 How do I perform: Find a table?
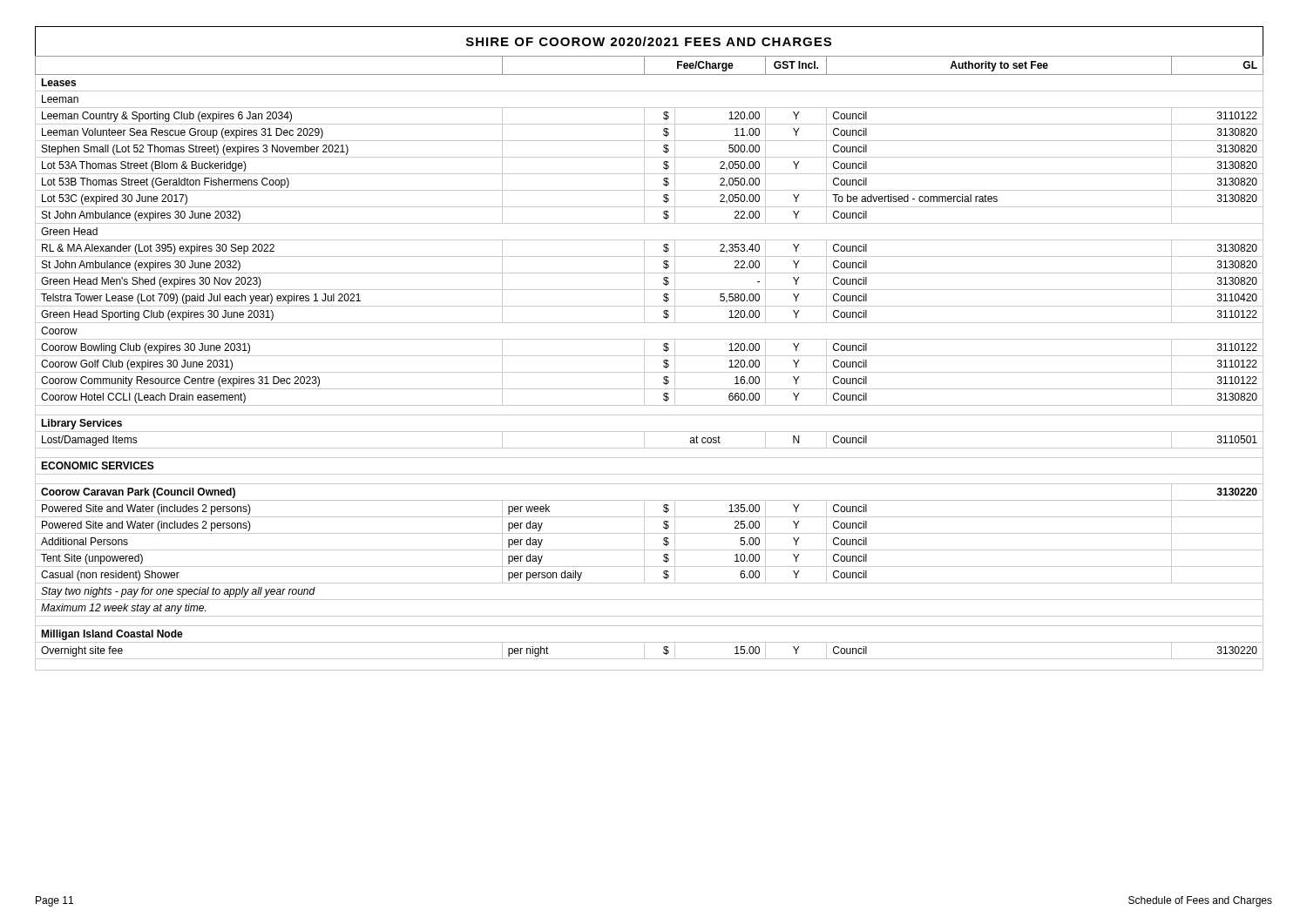click(649, 363)
